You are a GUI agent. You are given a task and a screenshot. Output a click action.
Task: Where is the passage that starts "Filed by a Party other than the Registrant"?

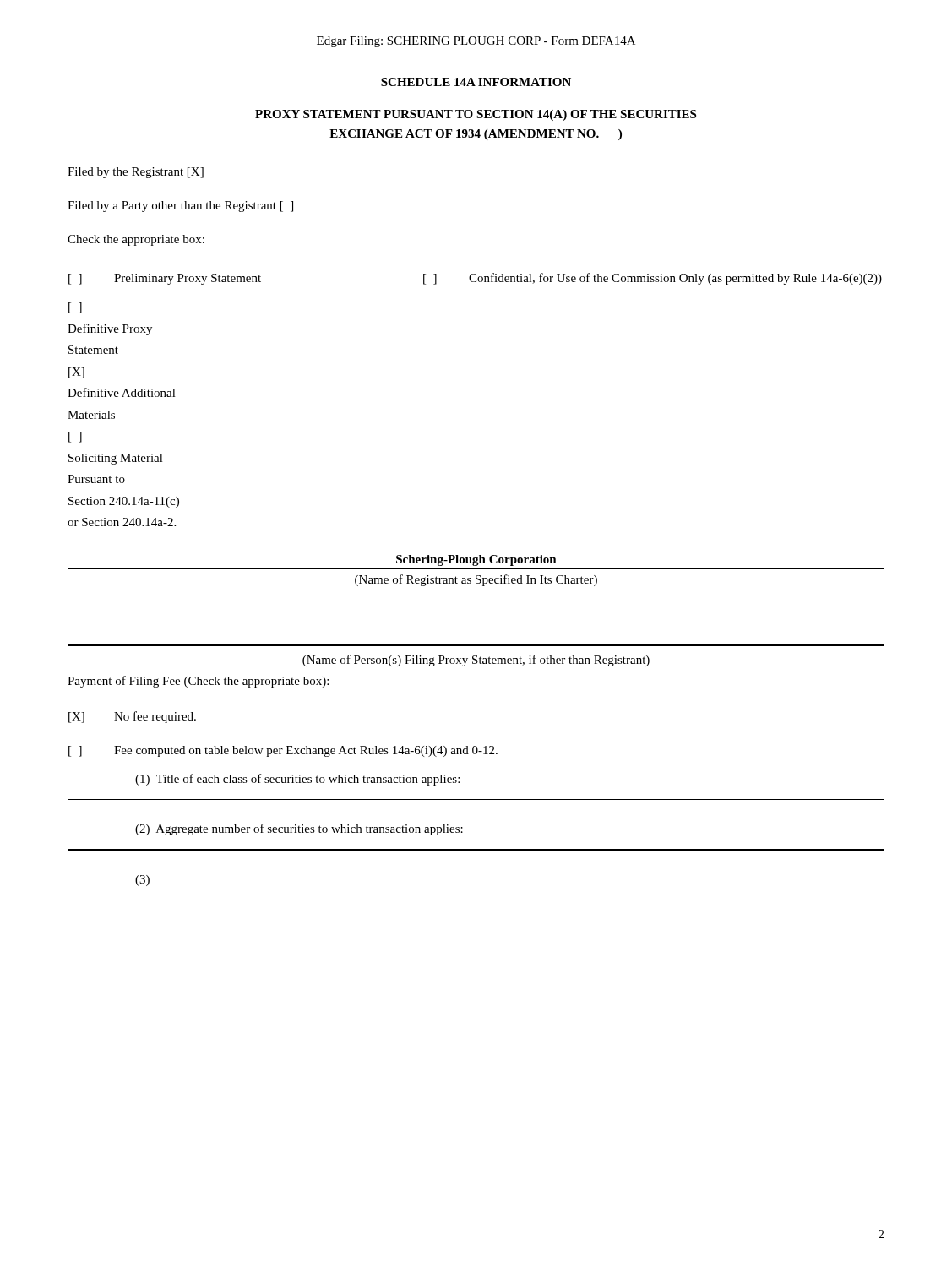[x=181, y=205]
